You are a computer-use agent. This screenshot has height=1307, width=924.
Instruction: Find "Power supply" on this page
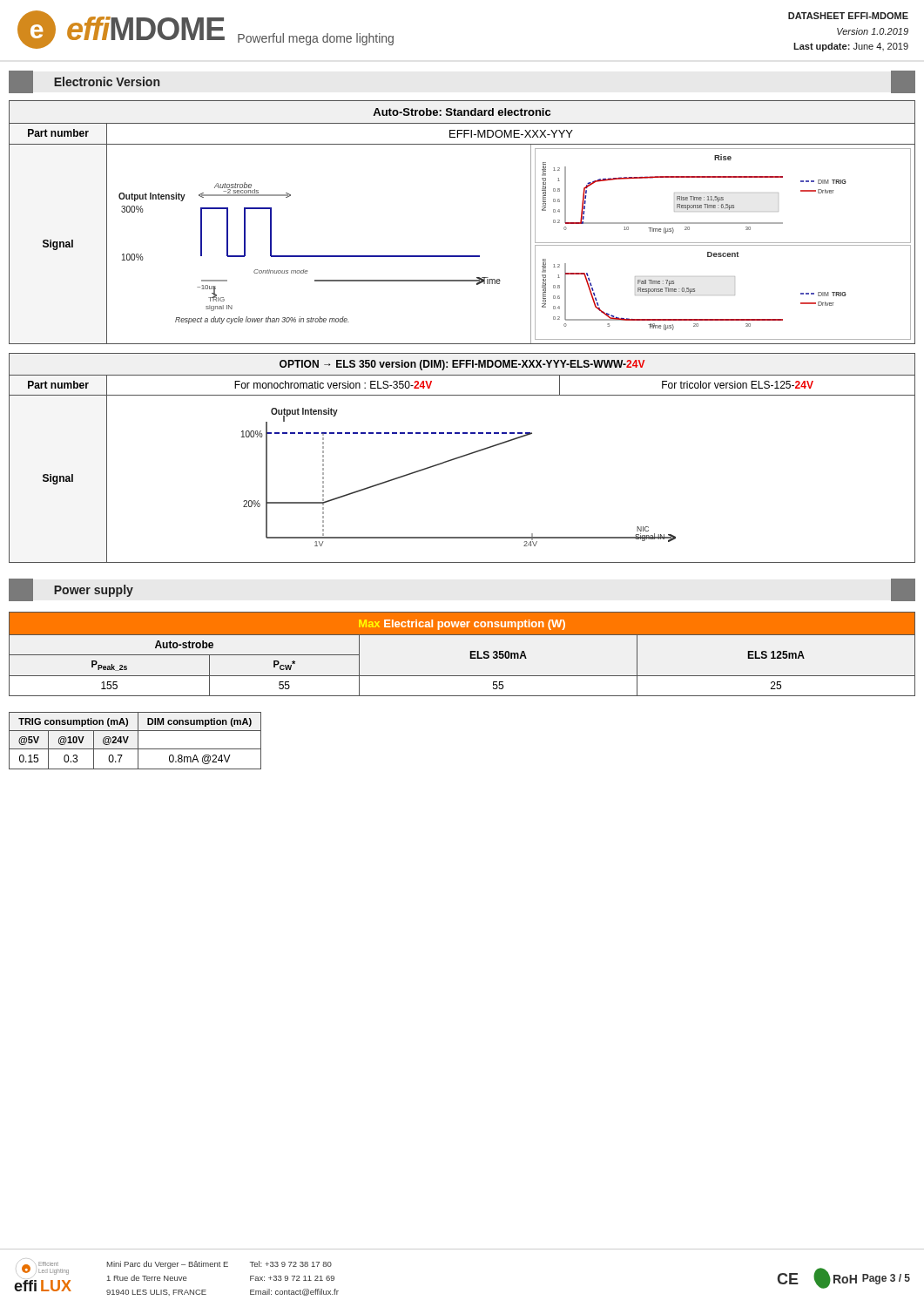pyautogui.click(x=113, y=589)
